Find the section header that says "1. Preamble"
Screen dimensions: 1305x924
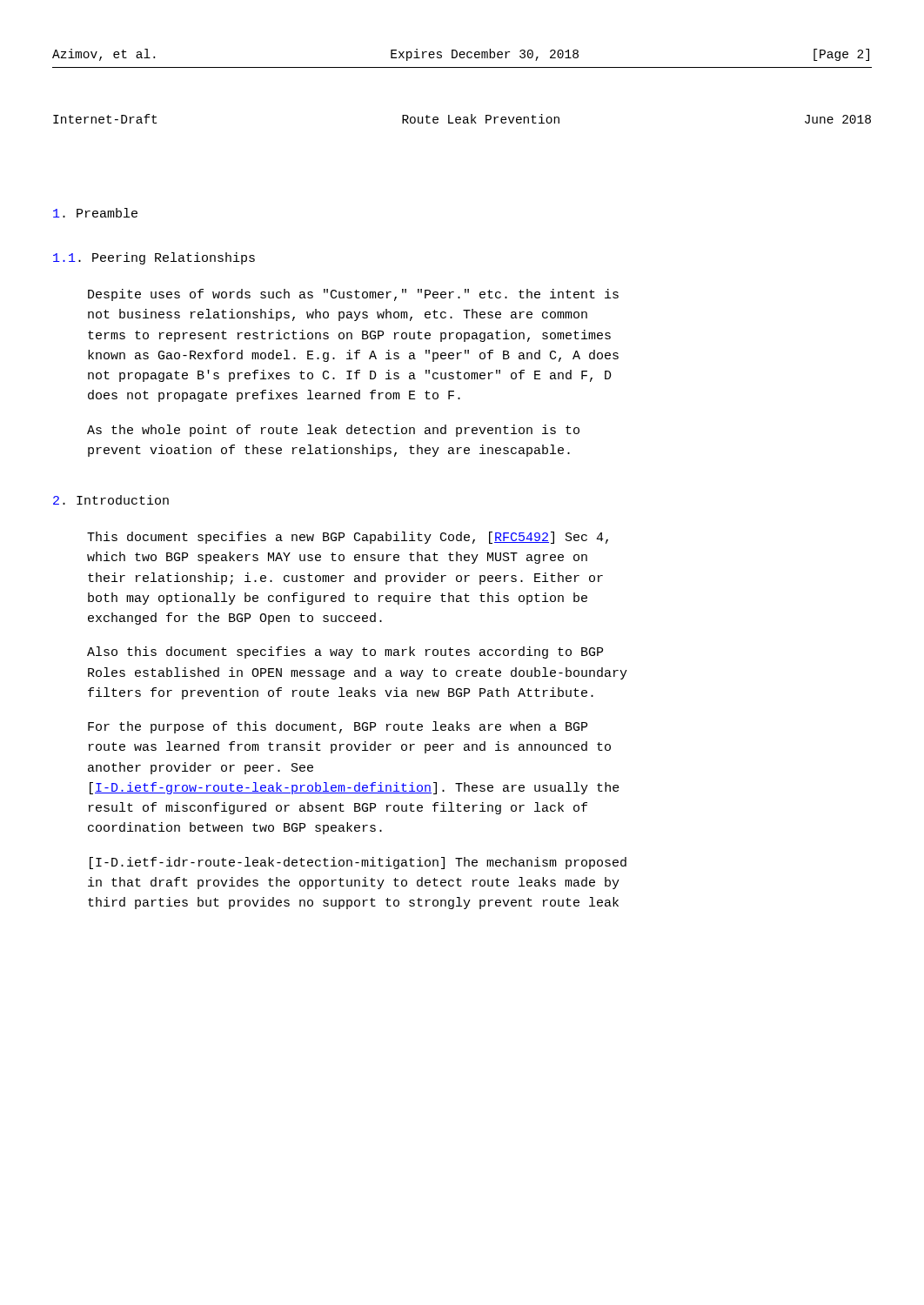click(95, 214)
